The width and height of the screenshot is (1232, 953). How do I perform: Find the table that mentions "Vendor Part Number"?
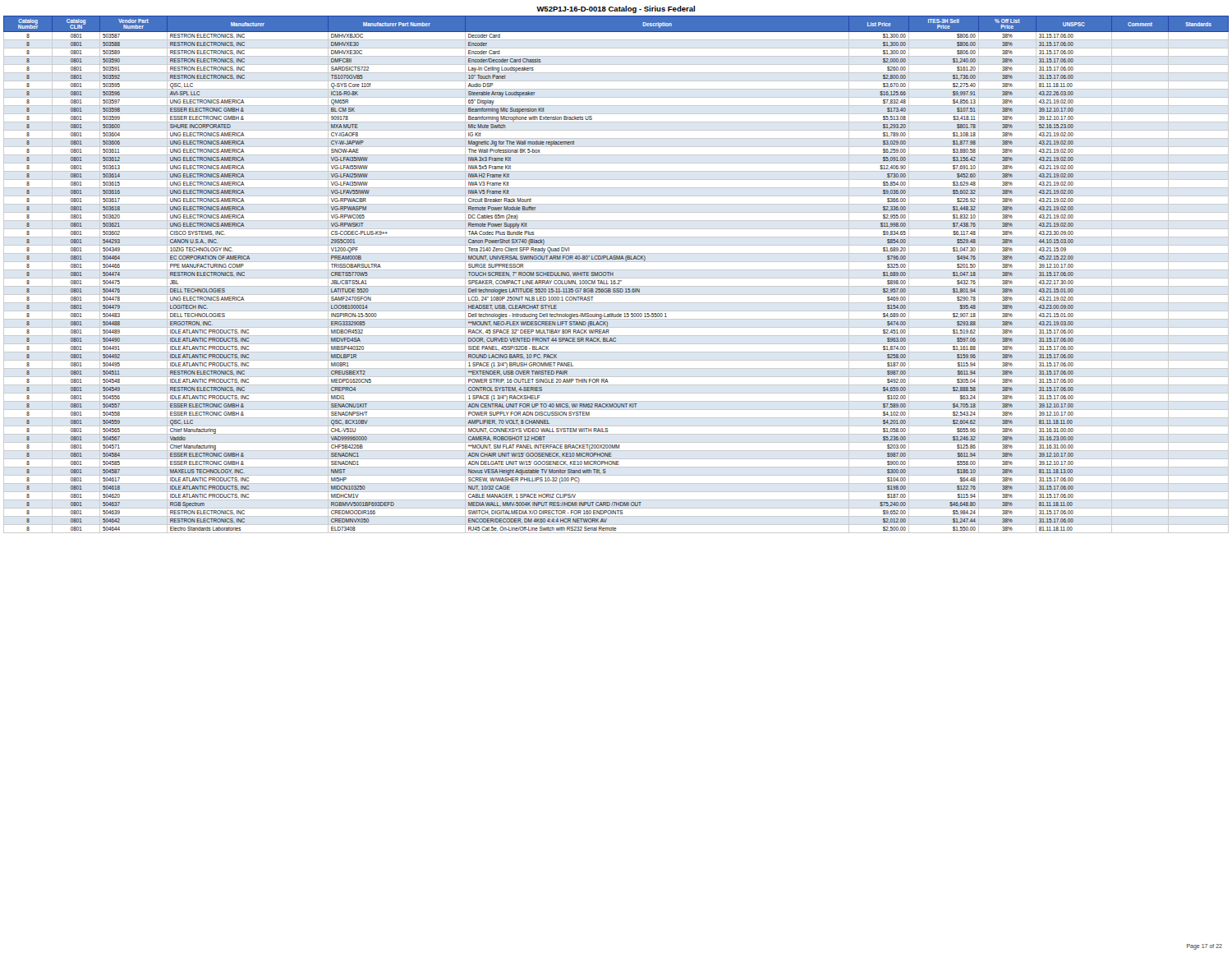616,274
